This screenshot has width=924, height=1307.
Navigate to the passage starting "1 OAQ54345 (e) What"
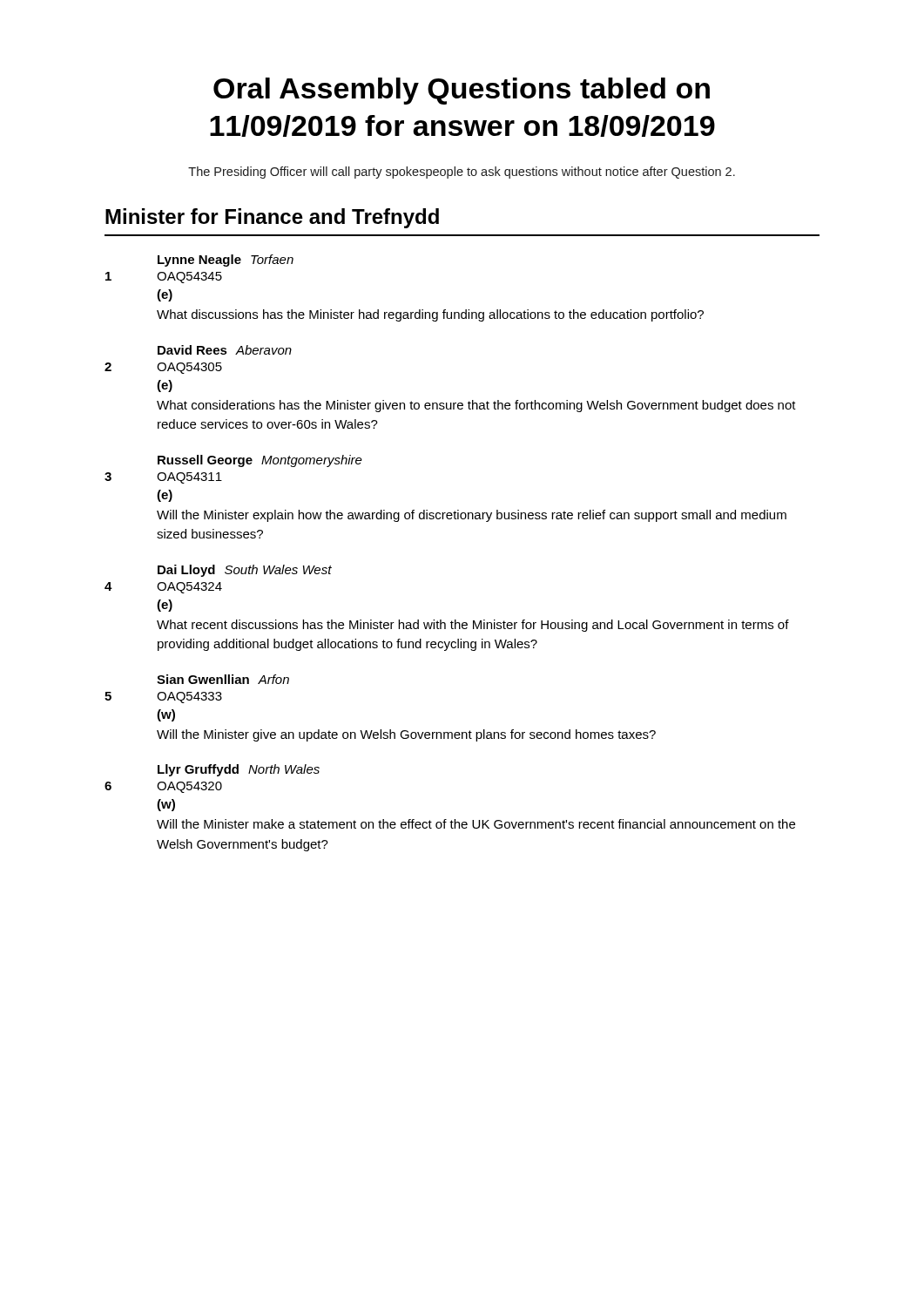[164, 278]
